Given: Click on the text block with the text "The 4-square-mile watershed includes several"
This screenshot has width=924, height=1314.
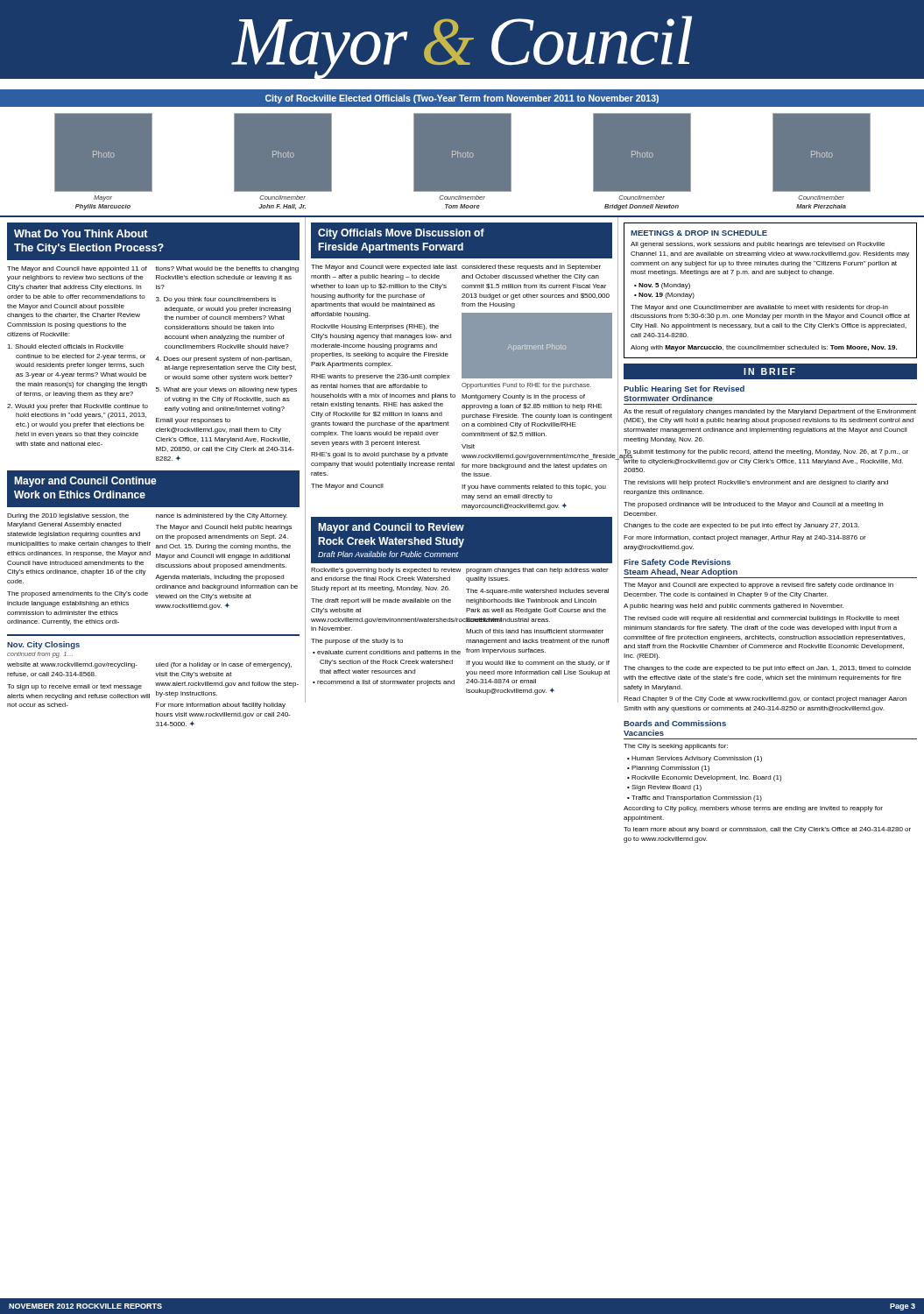Looking at the screenshot, I should tap(538, 605).
